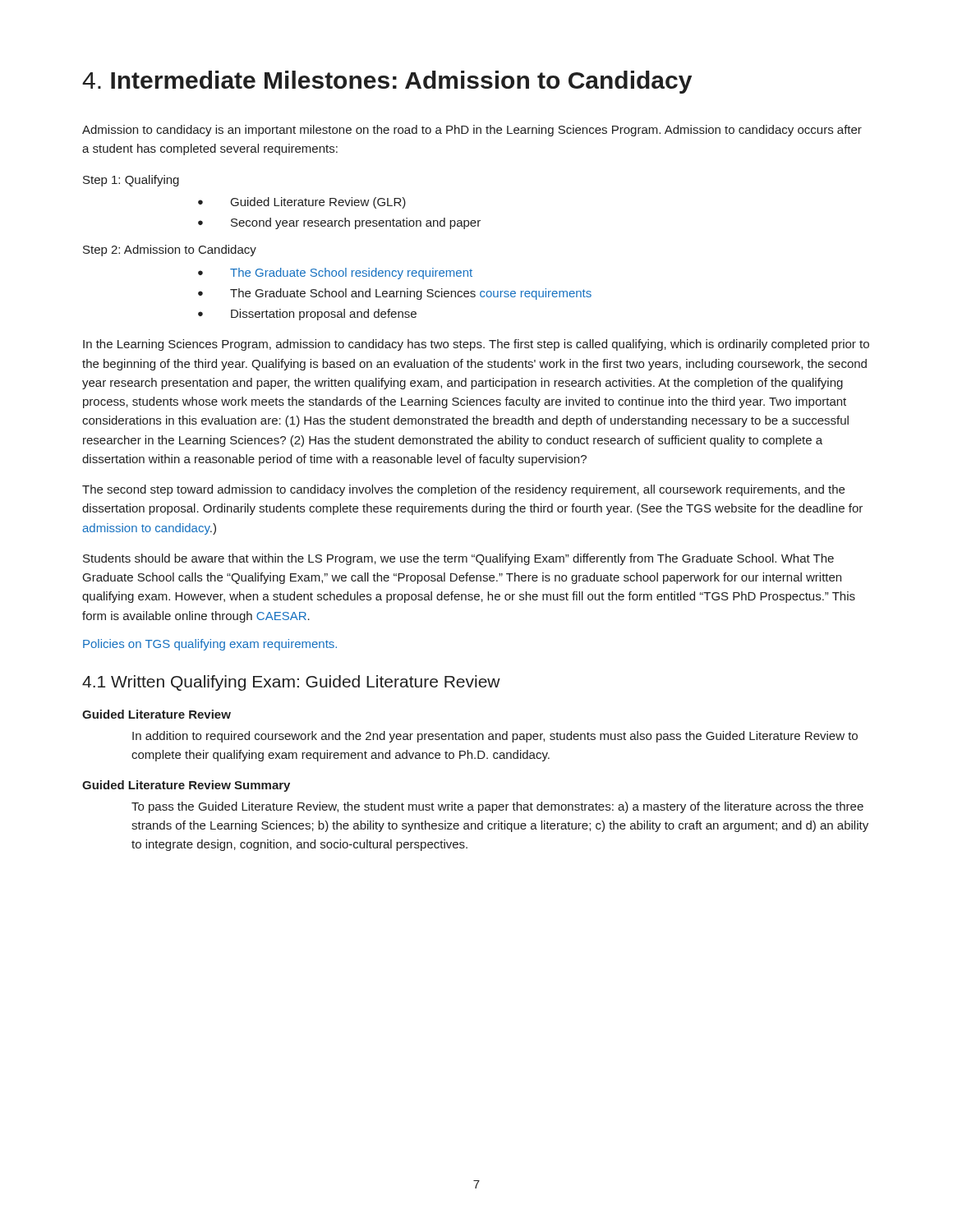
Task: Point to the text starting "Dissertation proposal and"
Action: click(324, 313)
